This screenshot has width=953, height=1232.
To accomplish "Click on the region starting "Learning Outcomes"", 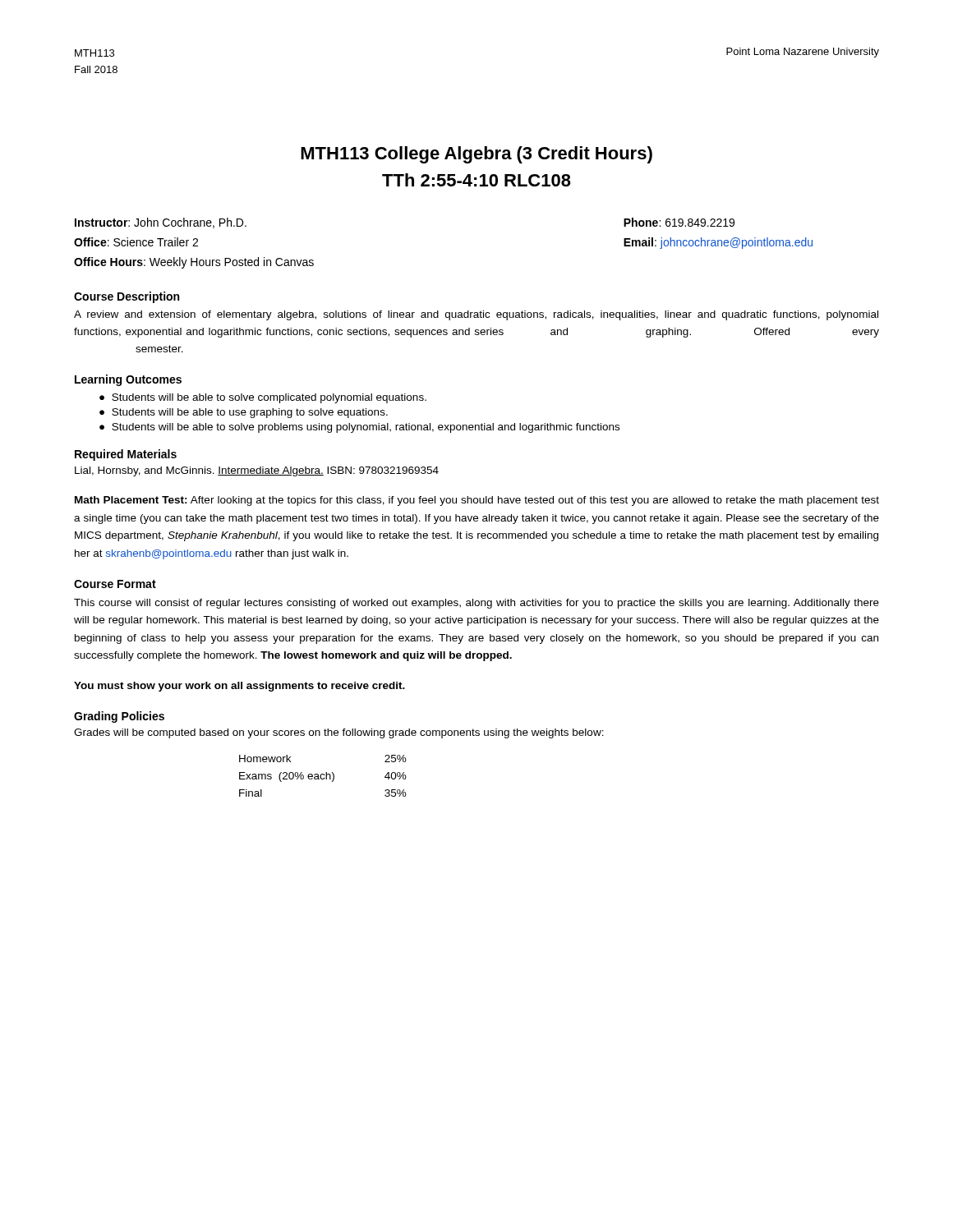I will tap(128, 380).
